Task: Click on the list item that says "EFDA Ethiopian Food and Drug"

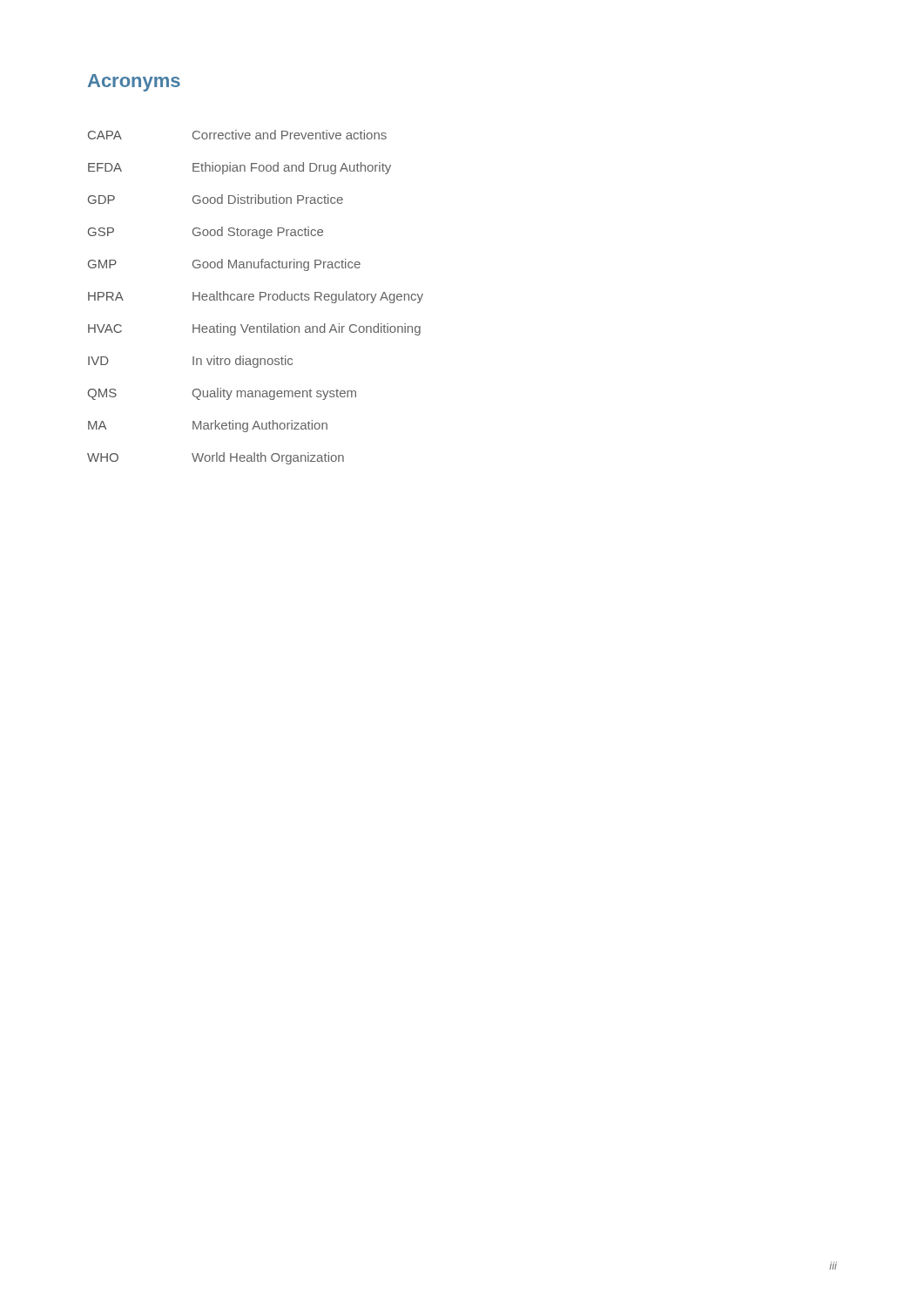Action: pos(239,168)
